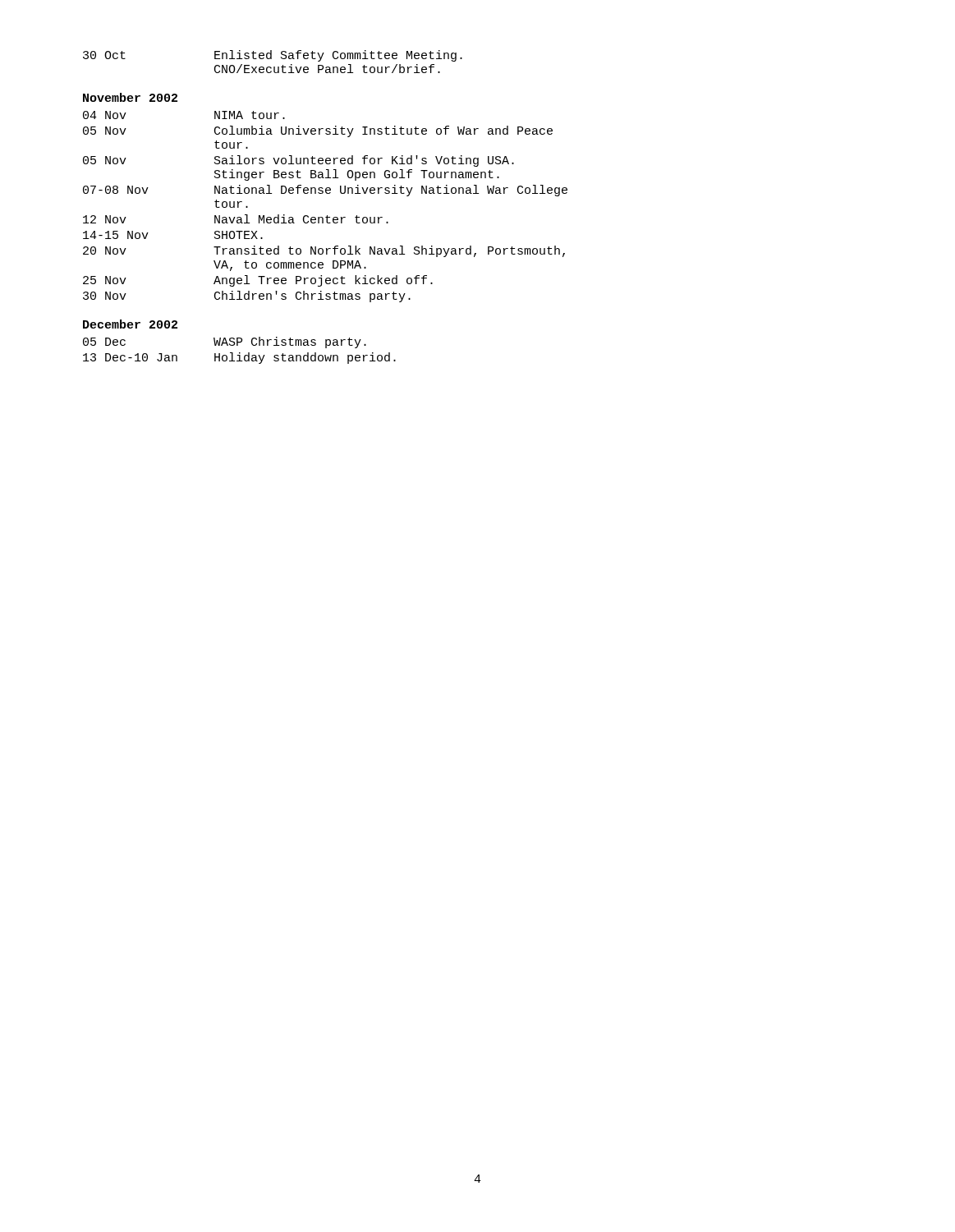The image size is (955, 1232).
Task: Navigate to the text starting "30 Oct Enlisted Safety Committee"
Action: (273, 56)
